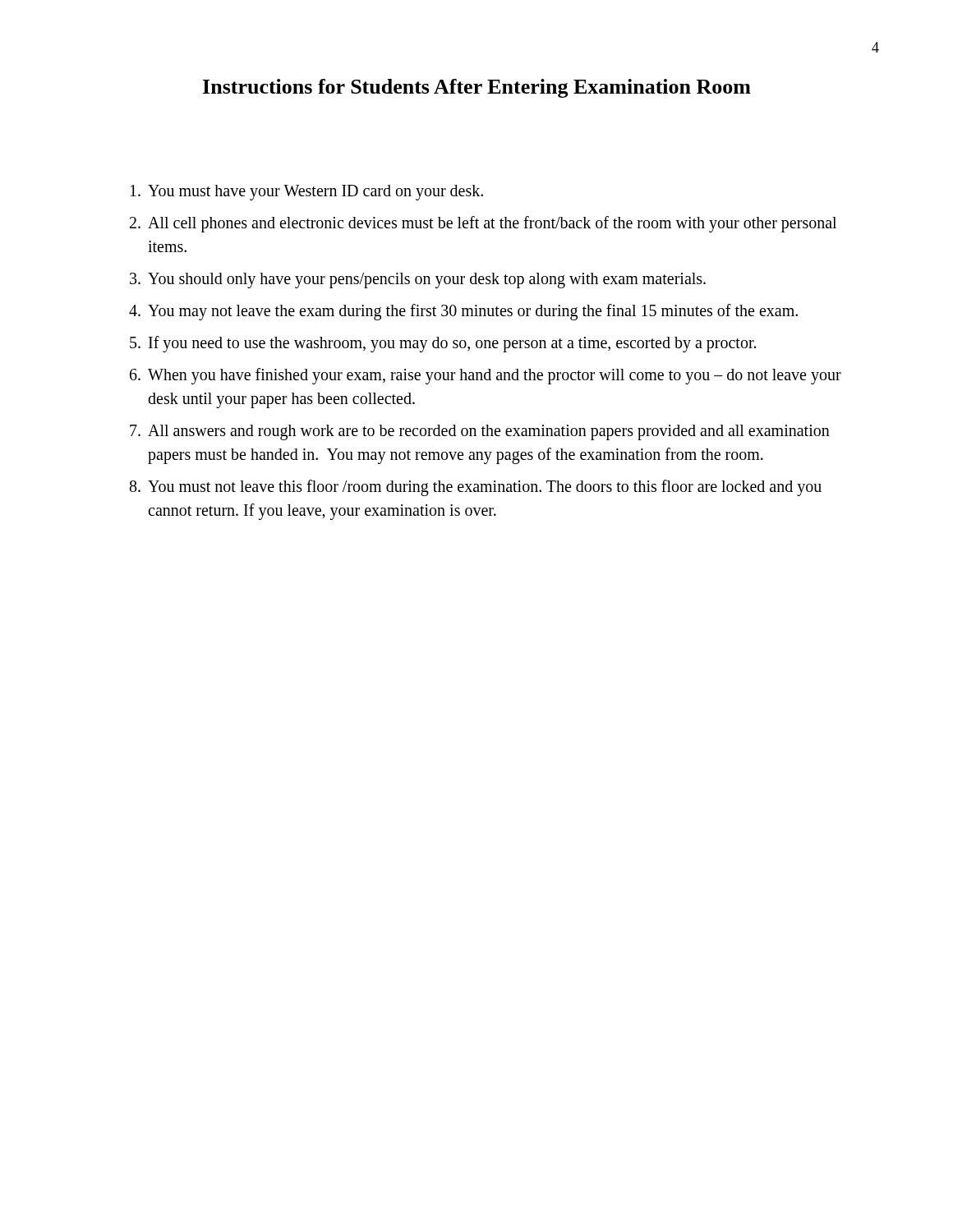Navigate to the text starting "8. You must not"
The height and width of the screenshot is (1232, 953).
click(x=476, y=499)
